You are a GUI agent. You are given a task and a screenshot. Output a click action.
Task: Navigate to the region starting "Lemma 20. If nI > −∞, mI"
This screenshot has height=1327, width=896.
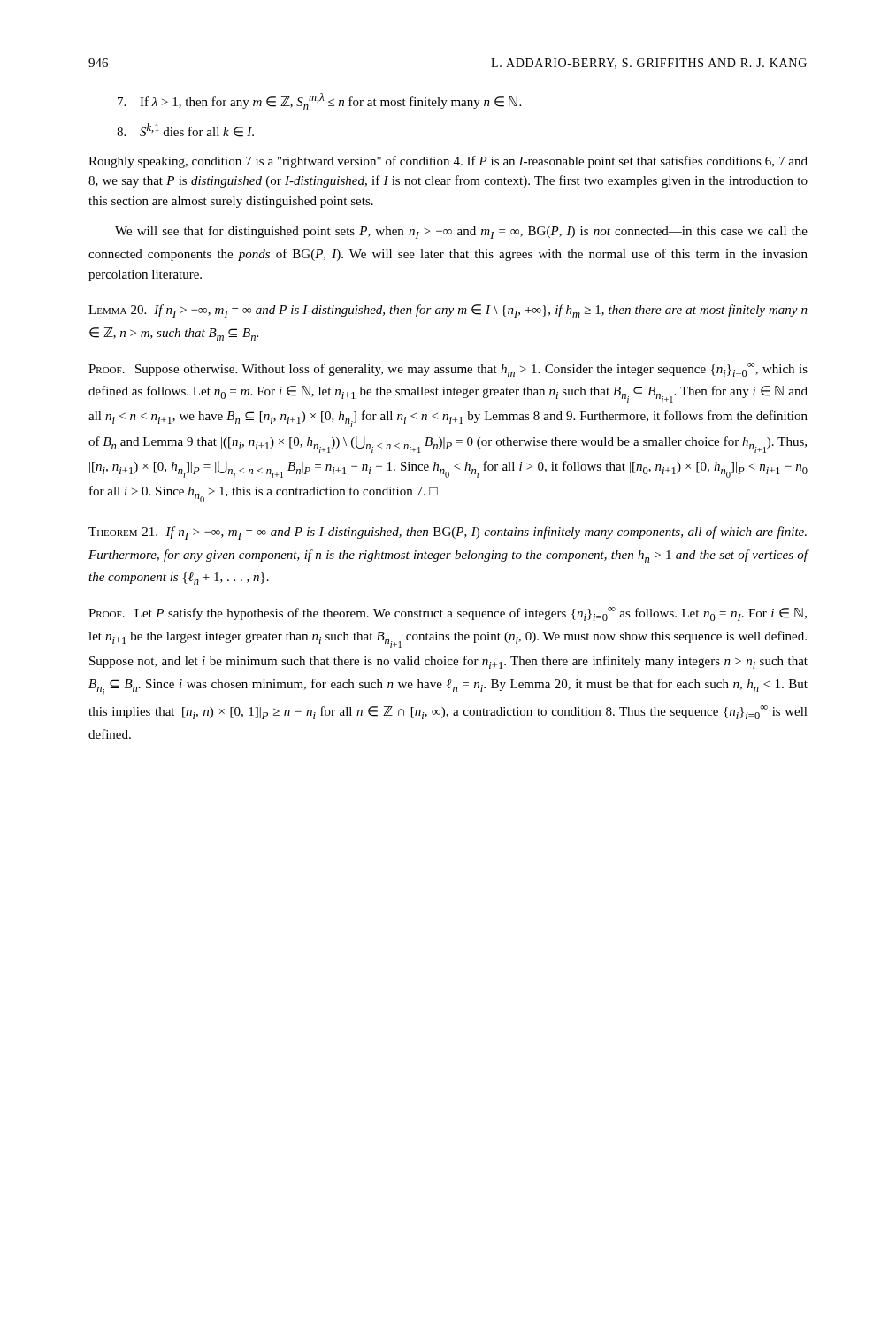(448, 323)
